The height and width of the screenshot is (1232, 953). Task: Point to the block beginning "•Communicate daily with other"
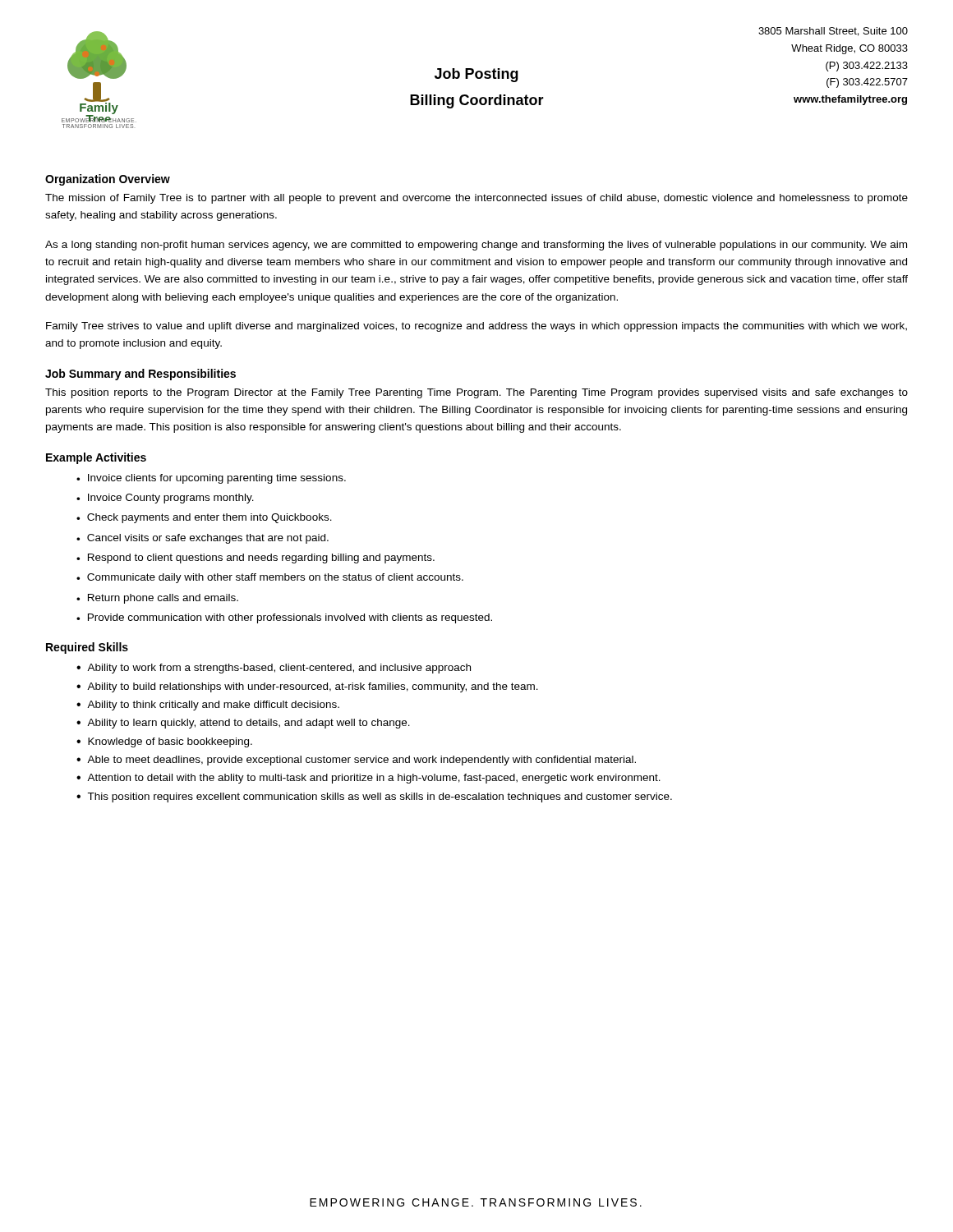point(270,578)
